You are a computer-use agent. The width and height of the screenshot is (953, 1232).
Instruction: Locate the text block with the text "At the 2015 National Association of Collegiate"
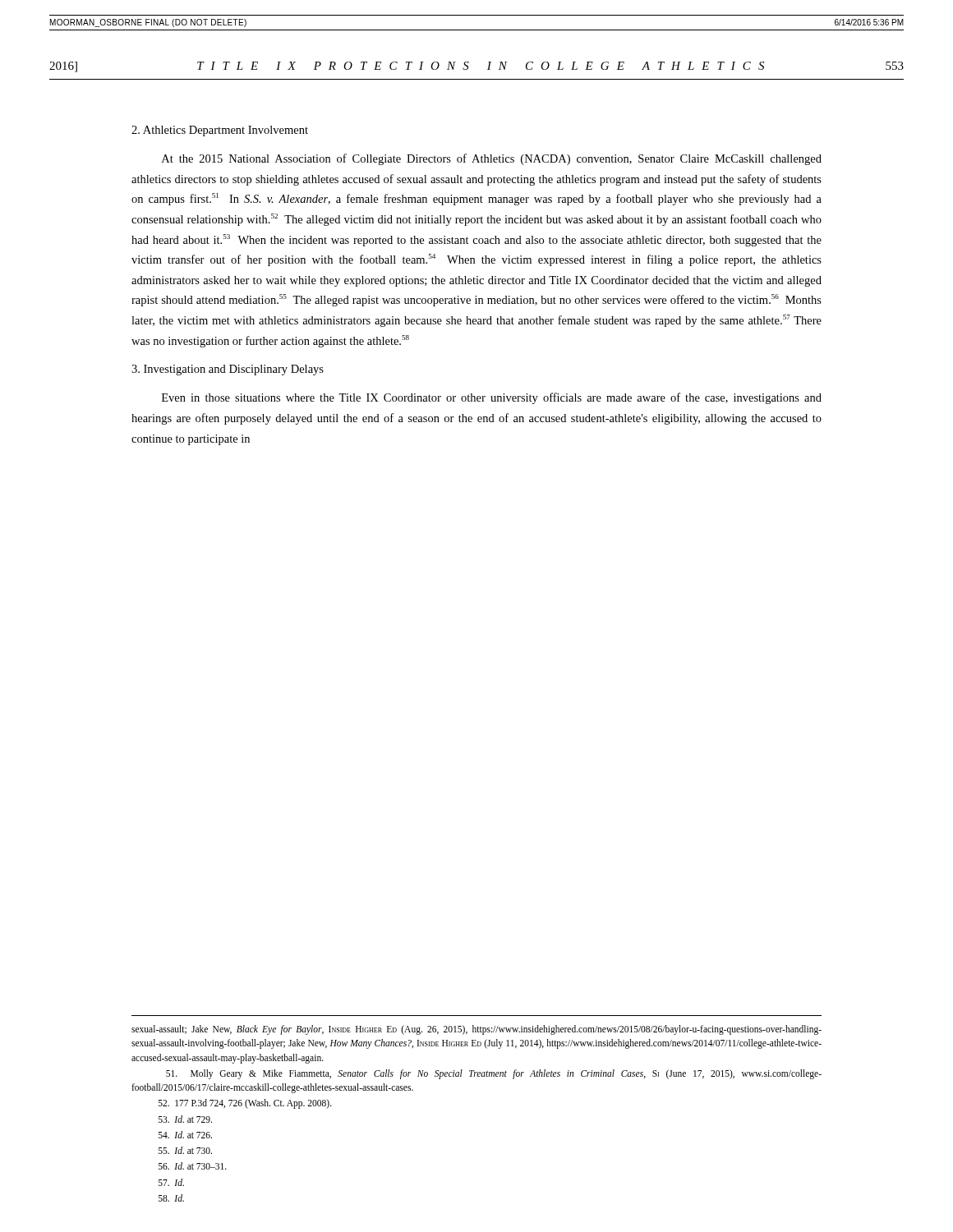[x=476, y=250]
